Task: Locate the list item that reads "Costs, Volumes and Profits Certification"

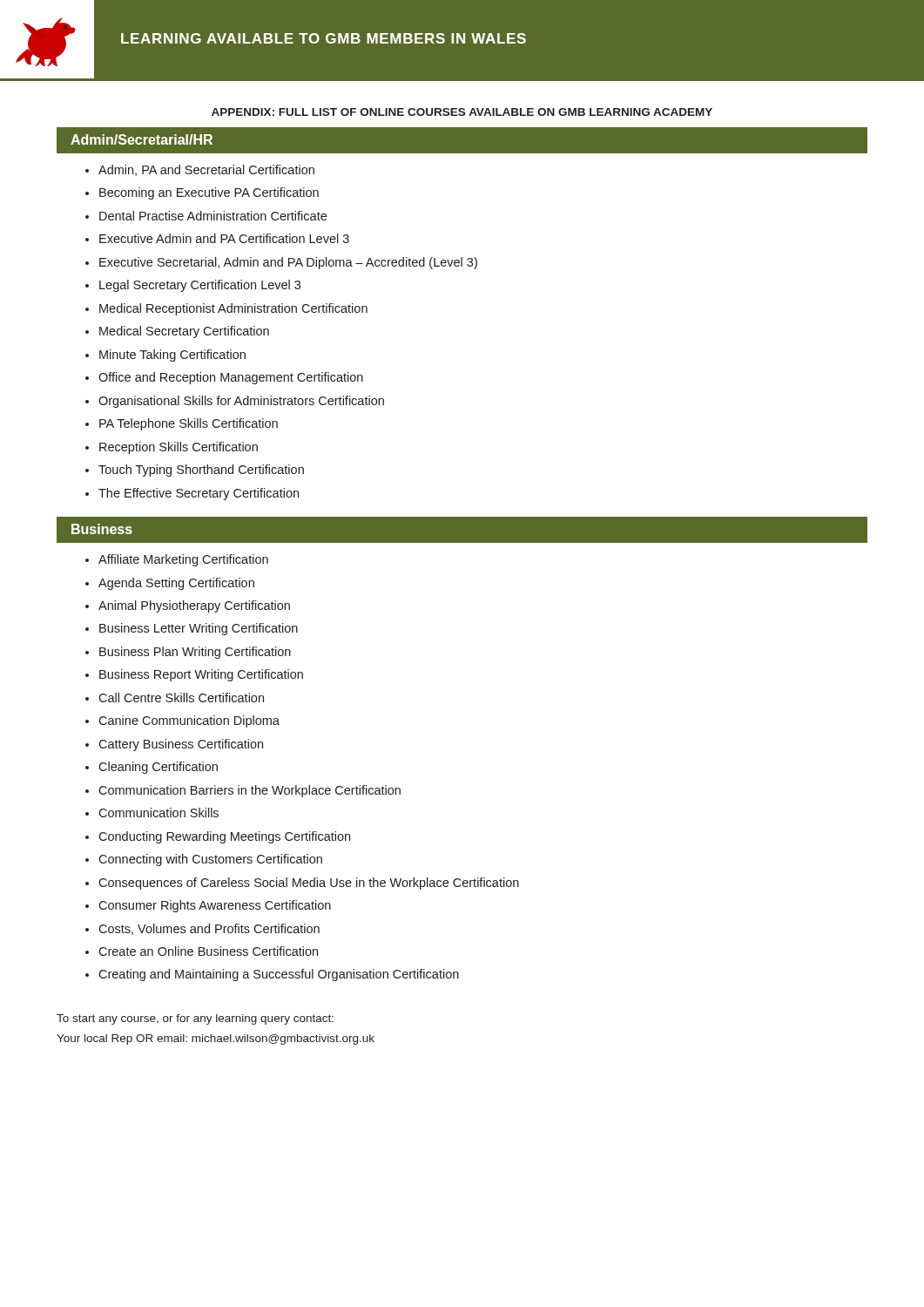Action: point(209,928)
